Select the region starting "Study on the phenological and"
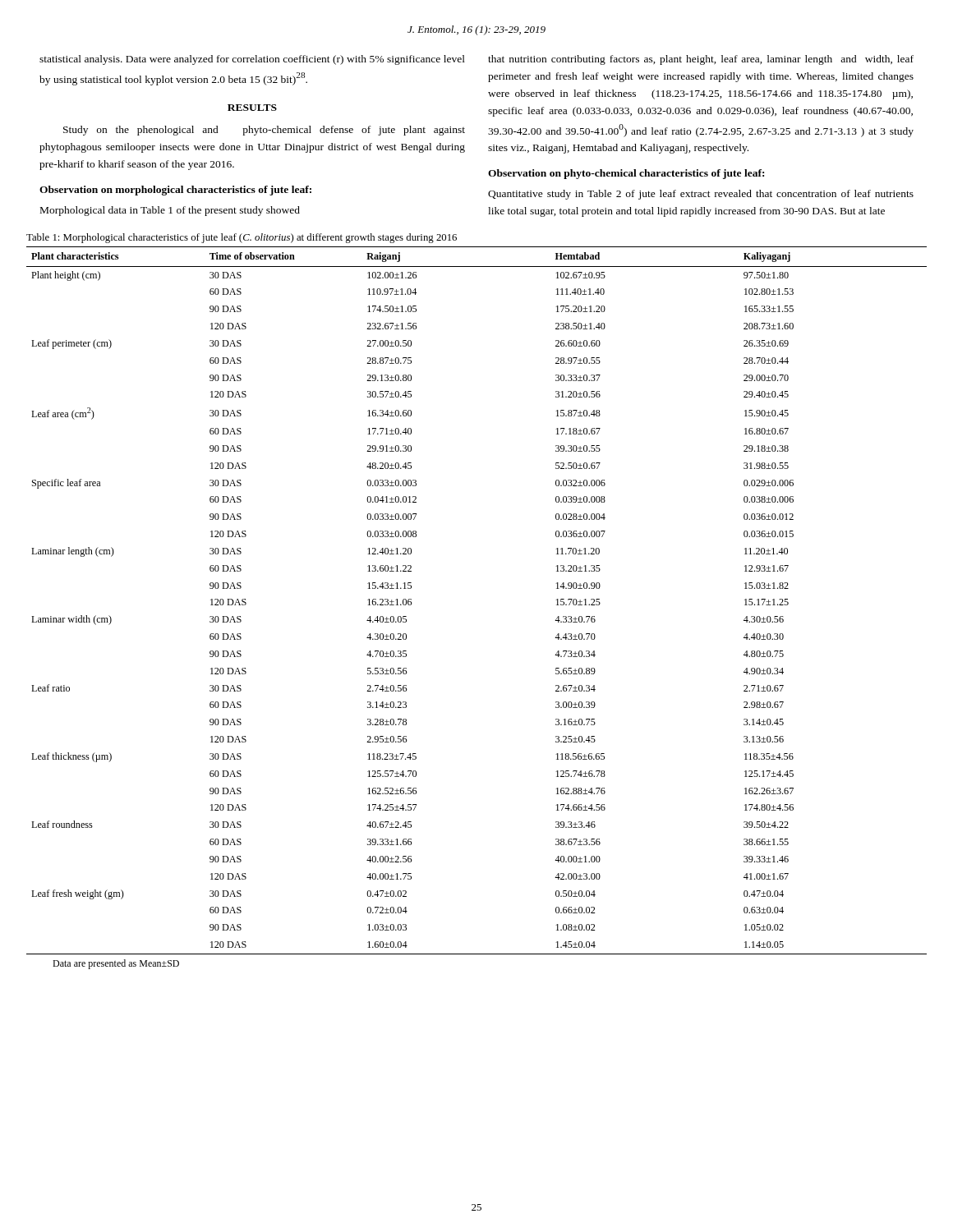Screen dimensions: 1232x953 [x=252, y=147]
